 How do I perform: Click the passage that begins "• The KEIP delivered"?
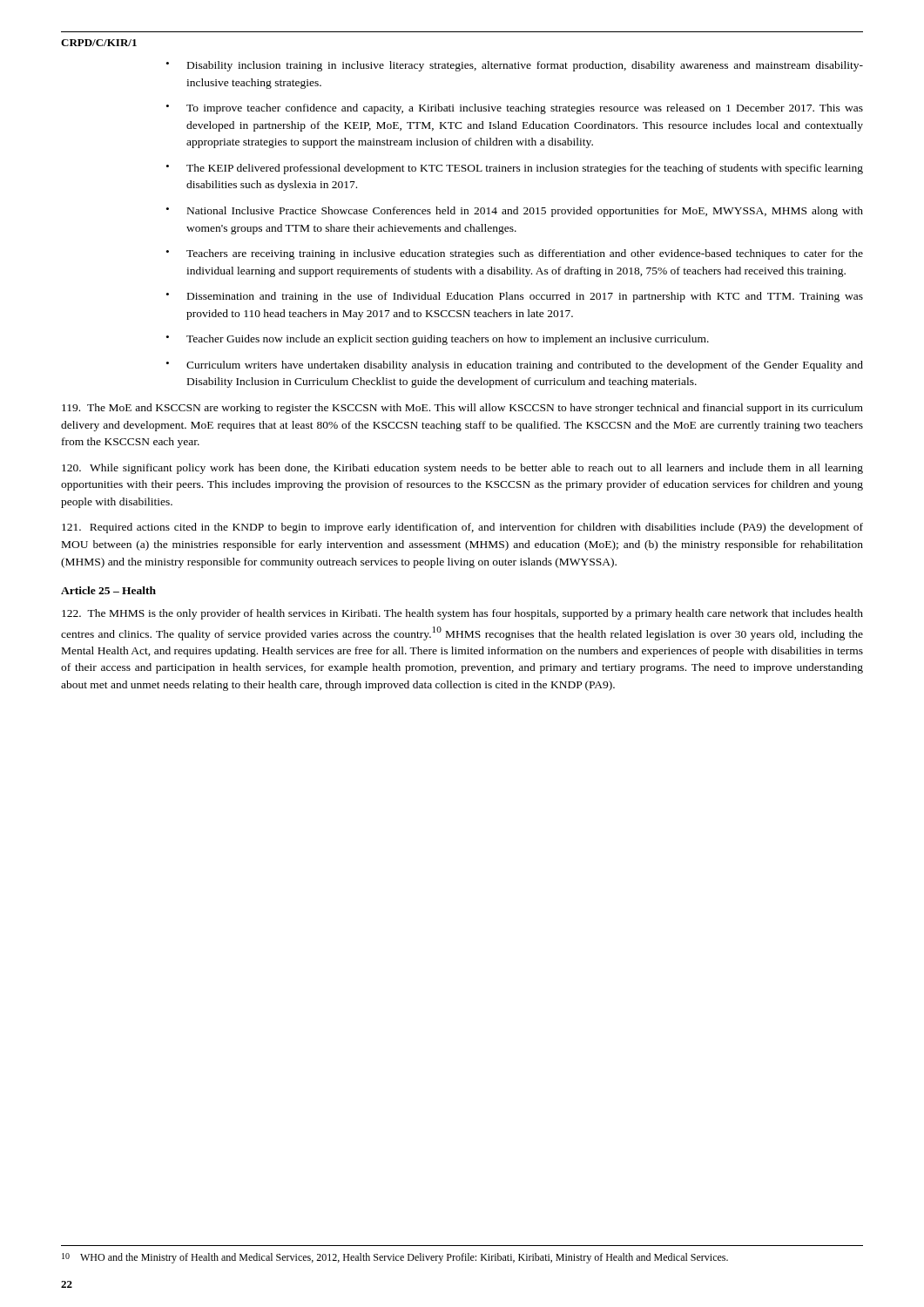pyautogui.click(x=514, y=176)
